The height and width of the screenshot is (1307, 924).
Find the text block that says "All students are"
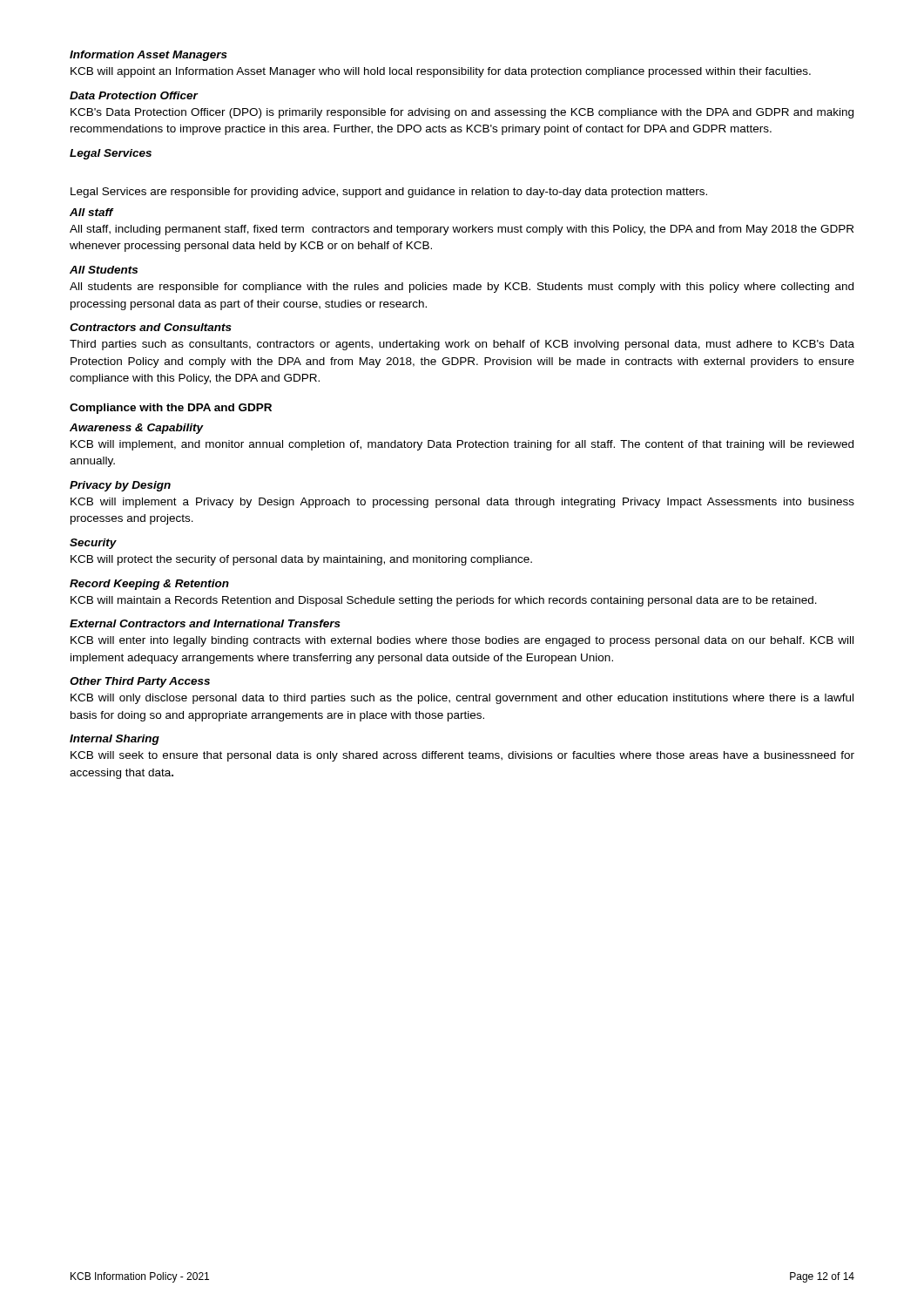tap(462, 295)
